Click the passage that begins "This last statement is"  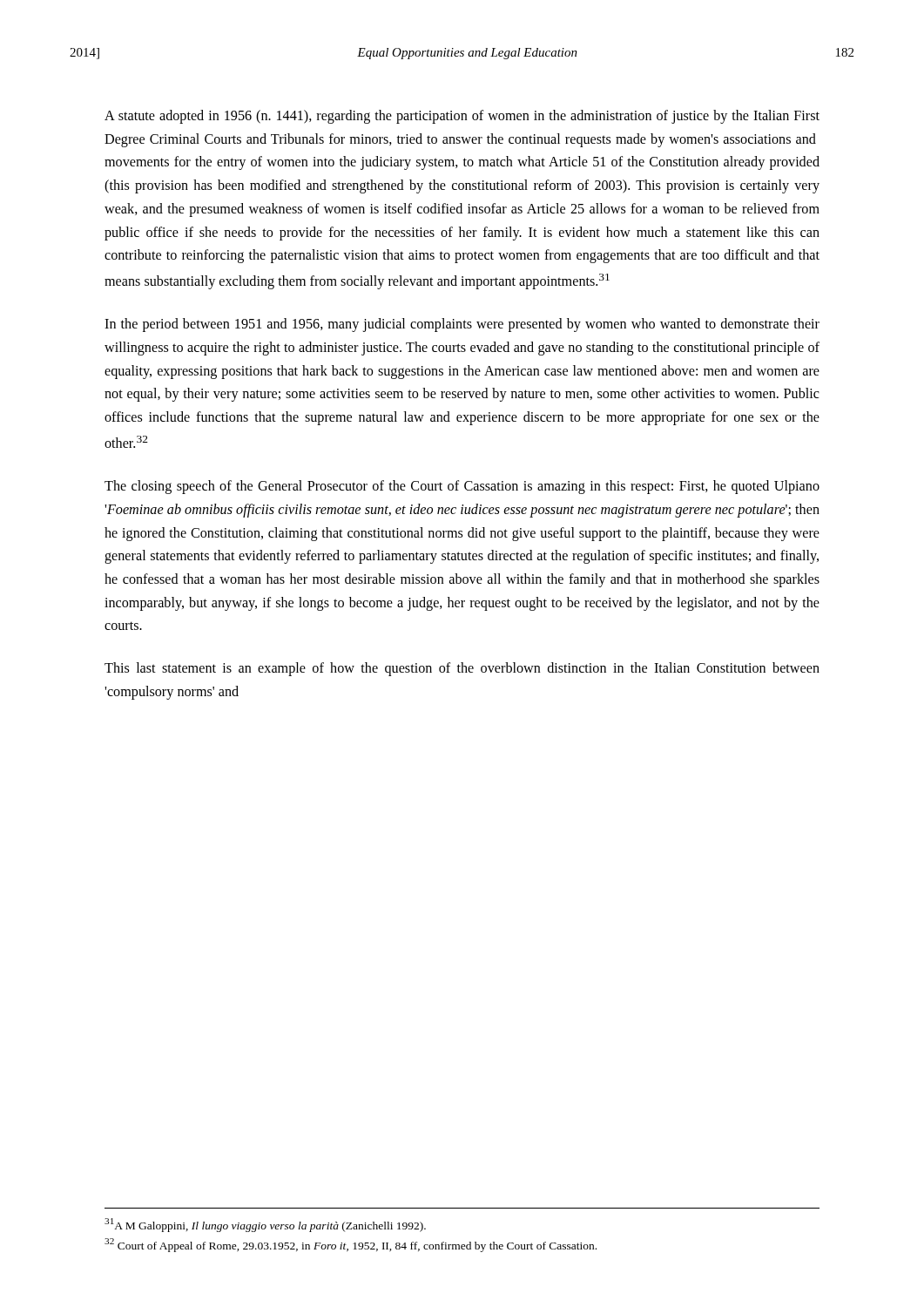(462, 680)
